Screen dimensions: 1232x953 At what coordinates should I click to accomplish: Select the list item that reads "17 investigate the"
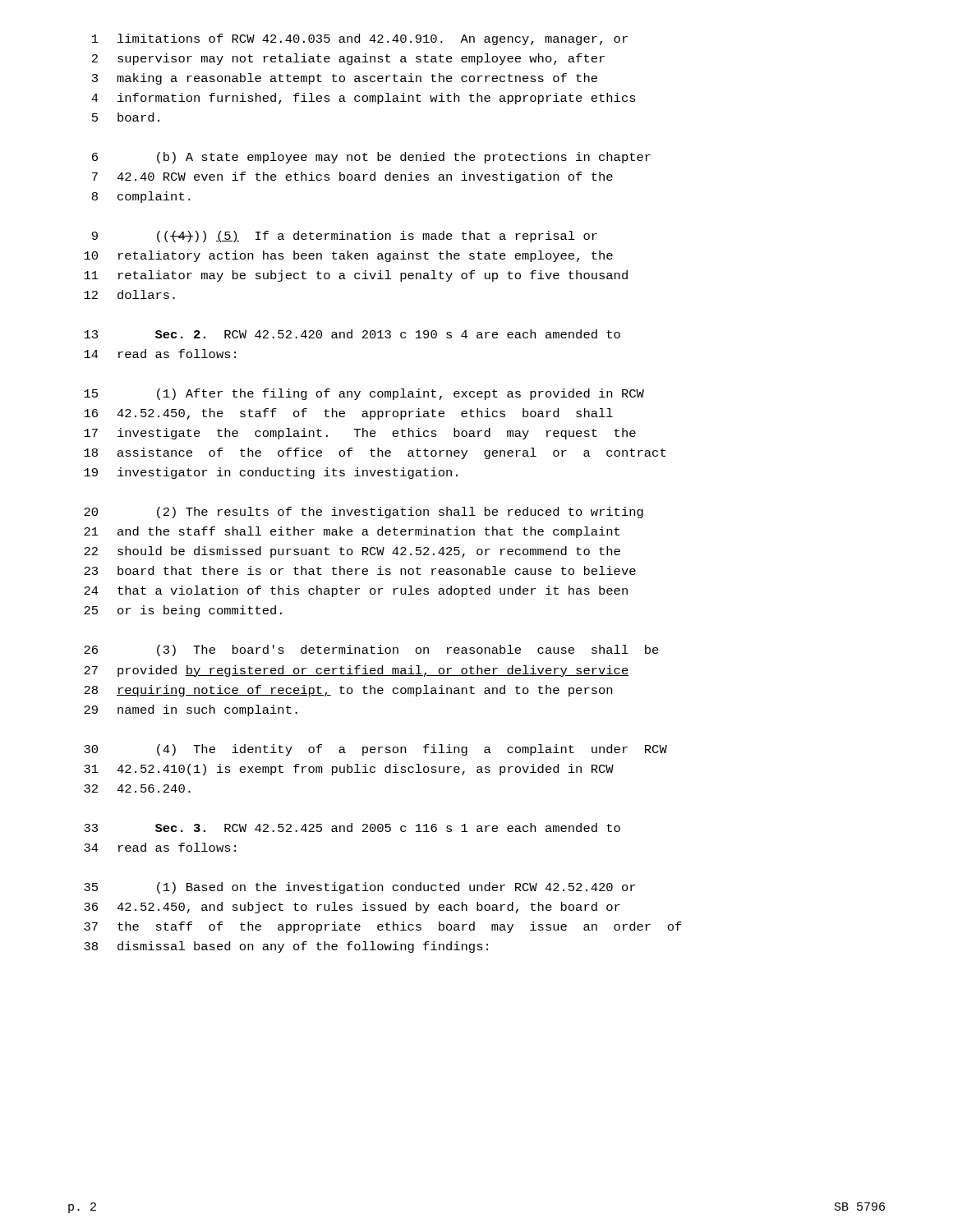tap(476, 434)
